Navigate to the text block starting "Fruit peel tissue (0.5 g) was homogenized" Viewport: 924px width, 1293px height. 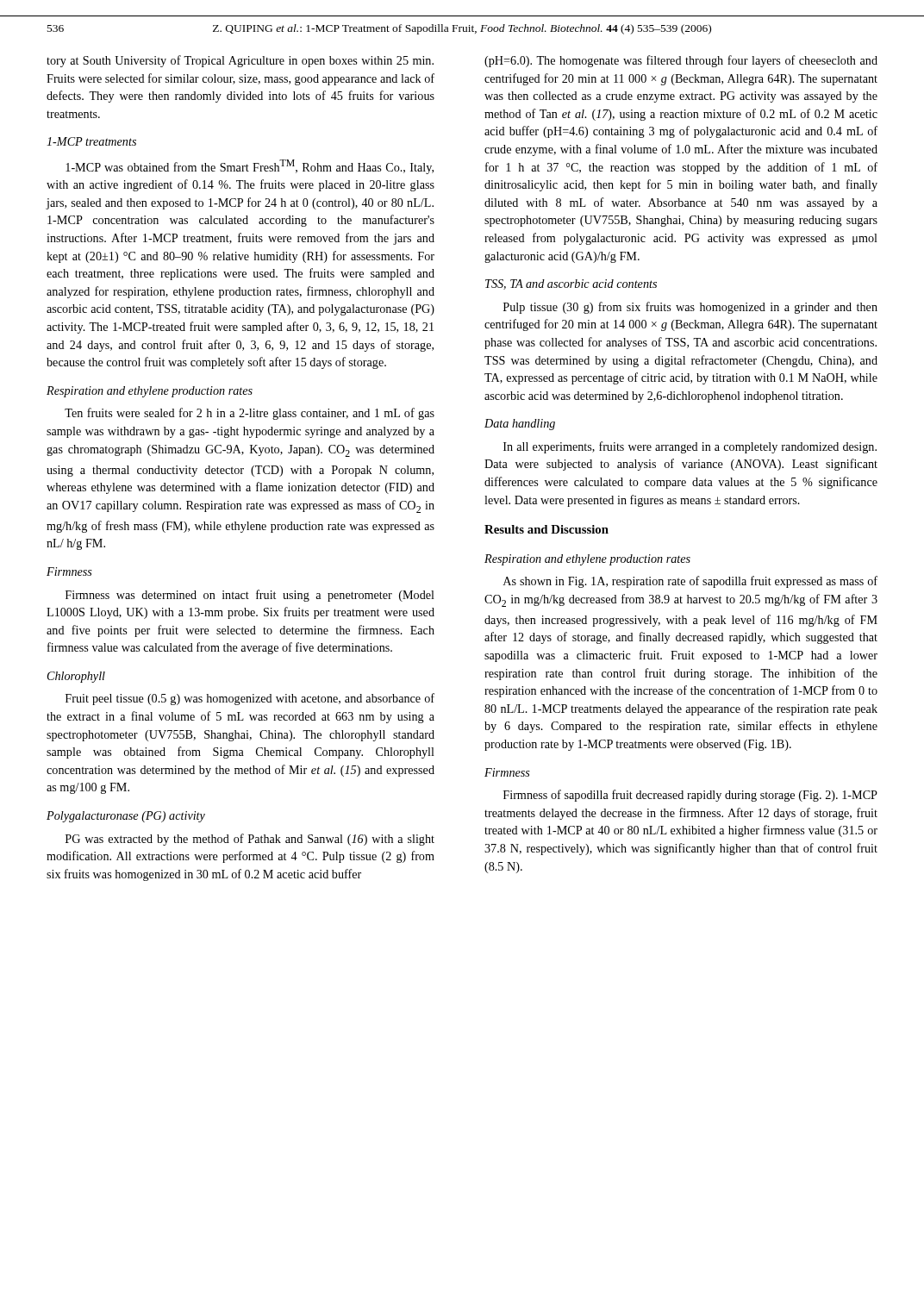tap(240, 743)
